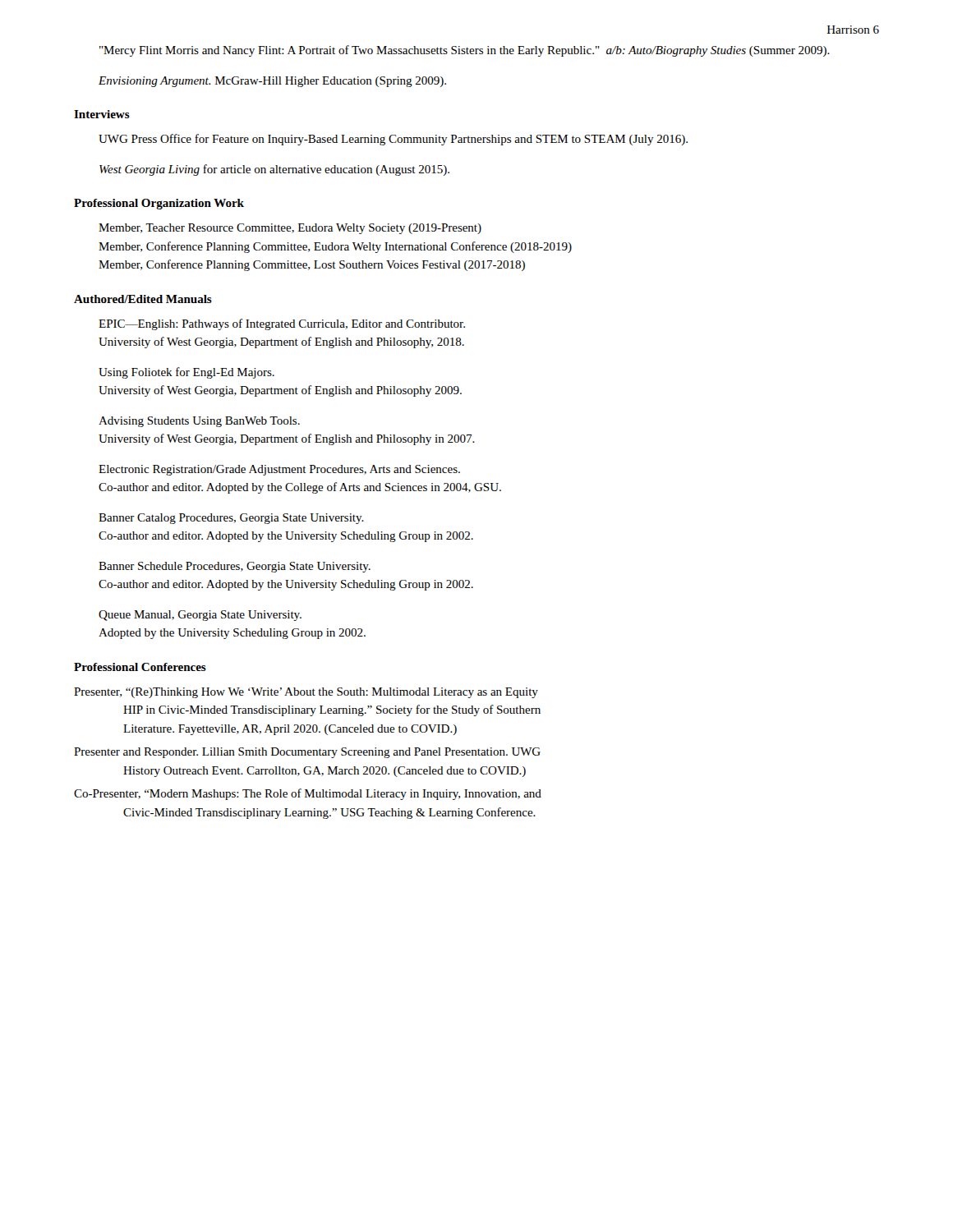Select the element starting "Professional Organization Work"

[x=159, y=203]
